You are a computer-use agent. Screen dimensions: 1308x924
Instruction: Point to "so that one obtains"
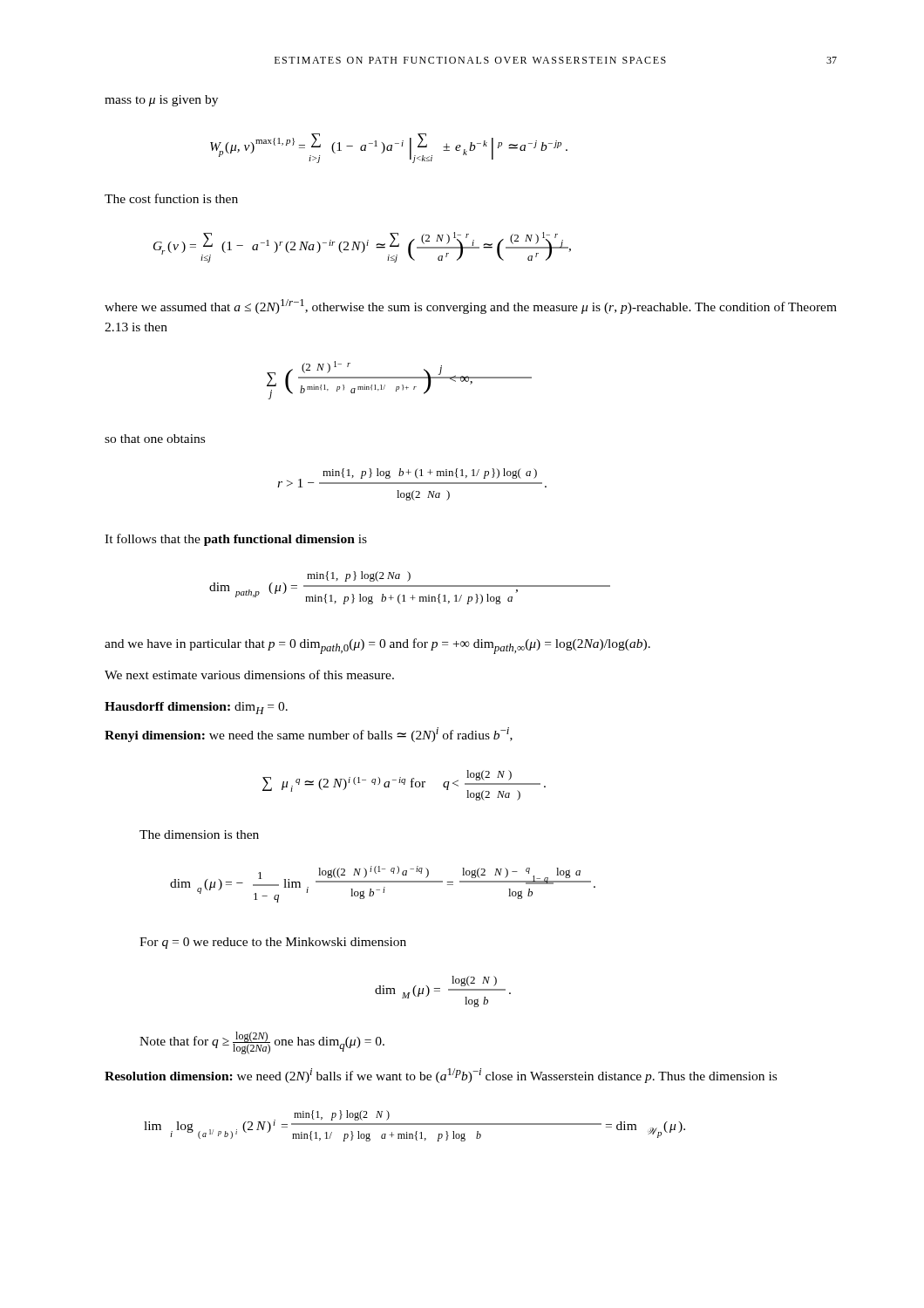point(155,438)
